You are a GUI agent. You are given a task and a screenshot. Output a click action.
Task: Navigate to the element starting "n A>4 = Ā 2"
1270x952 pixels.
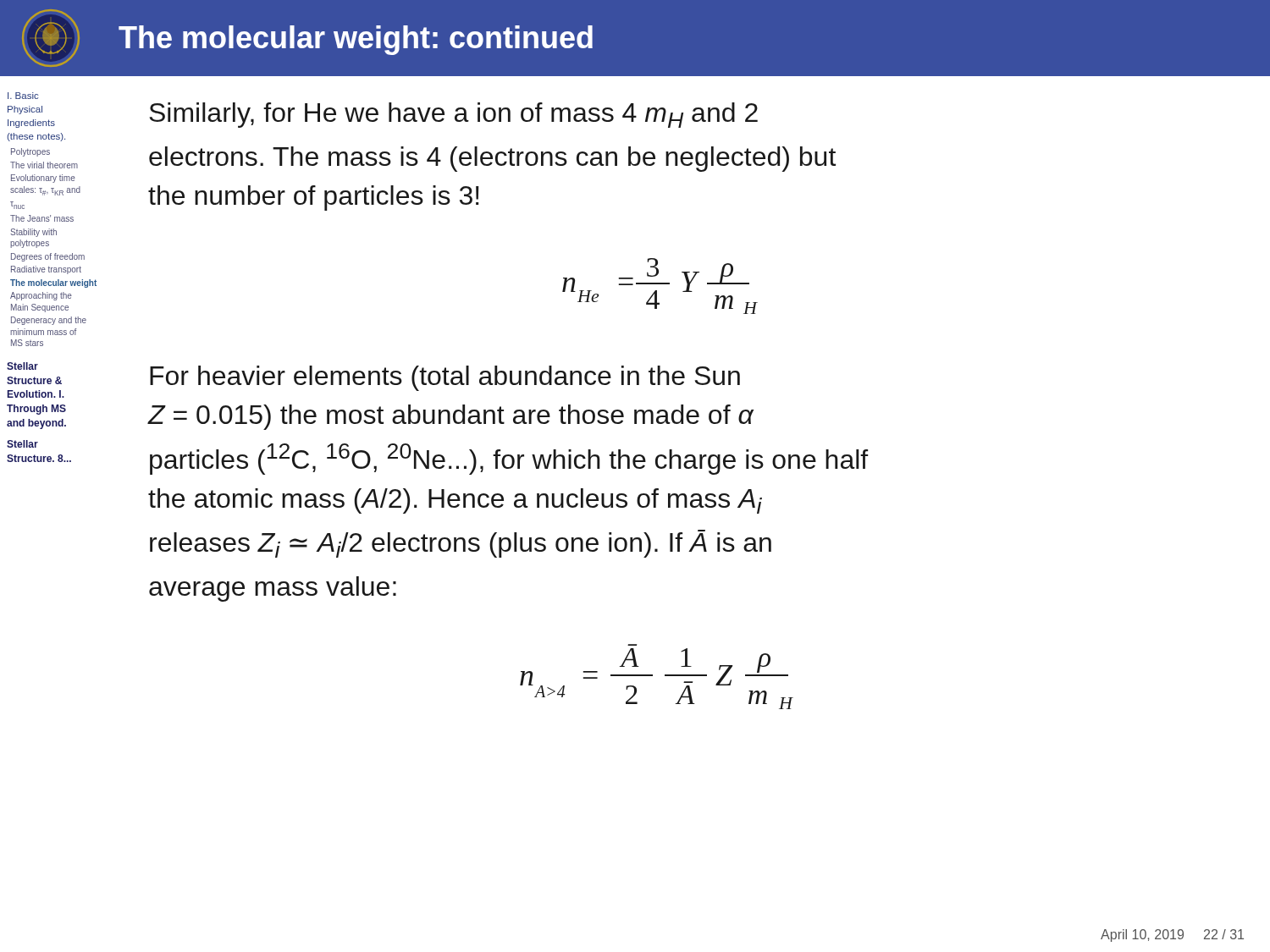point(696,681)
